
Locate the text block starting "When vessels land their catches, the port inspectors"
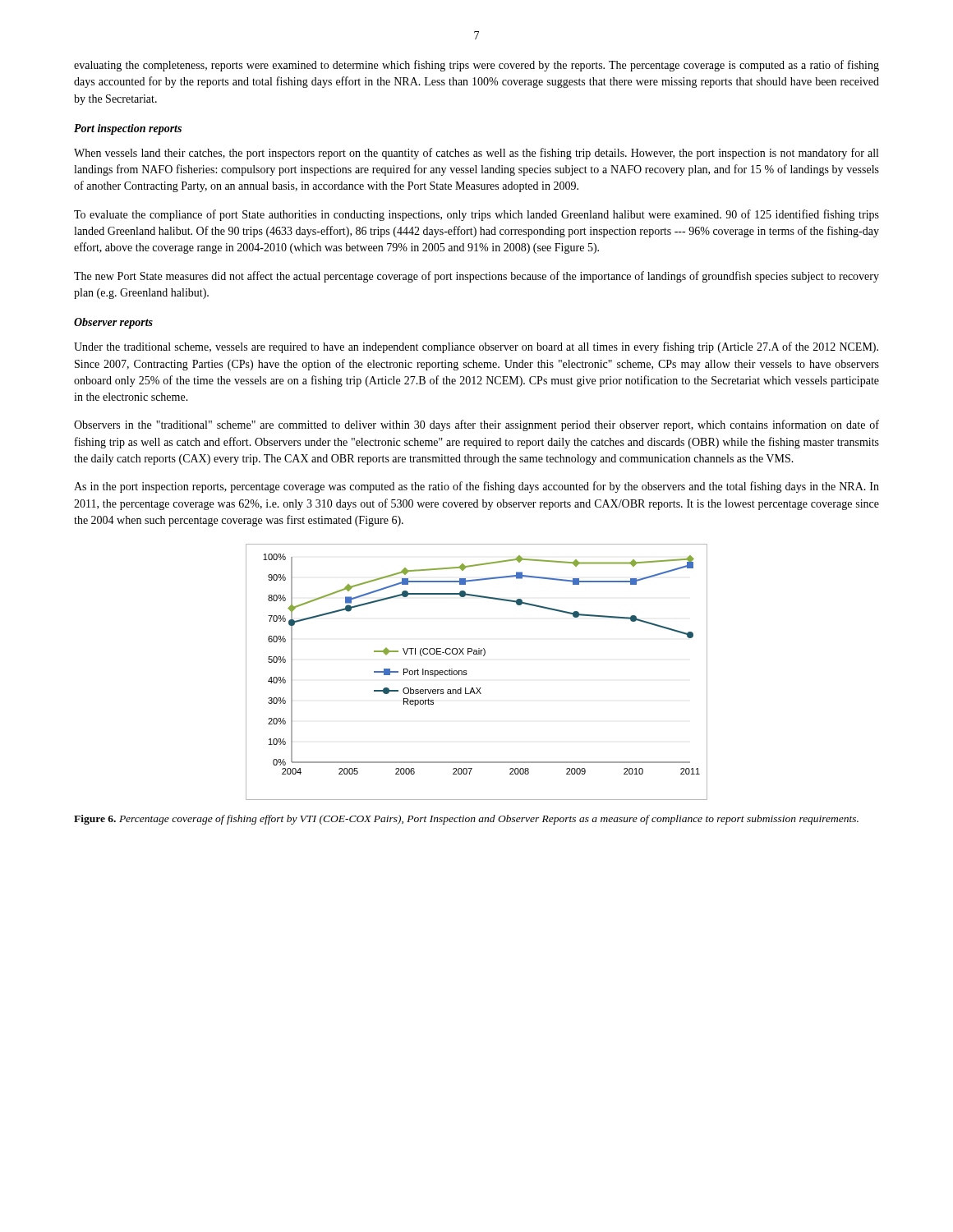tap(476, 170)
